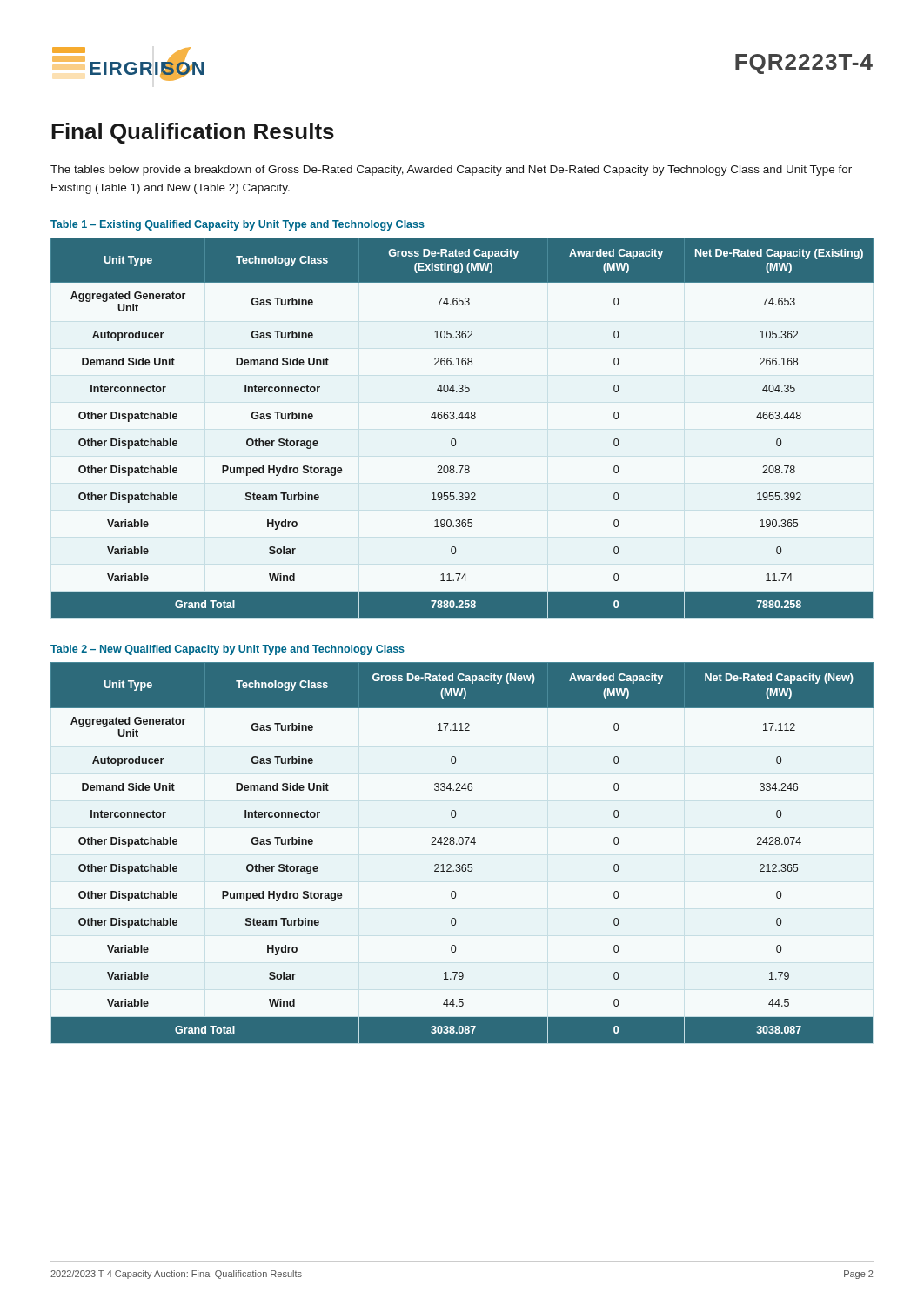The width and height of the screenshot is (924, 1305).
Task: Click on the text block starting "Final Qualification Results"
Action: [x=193, y=131]
